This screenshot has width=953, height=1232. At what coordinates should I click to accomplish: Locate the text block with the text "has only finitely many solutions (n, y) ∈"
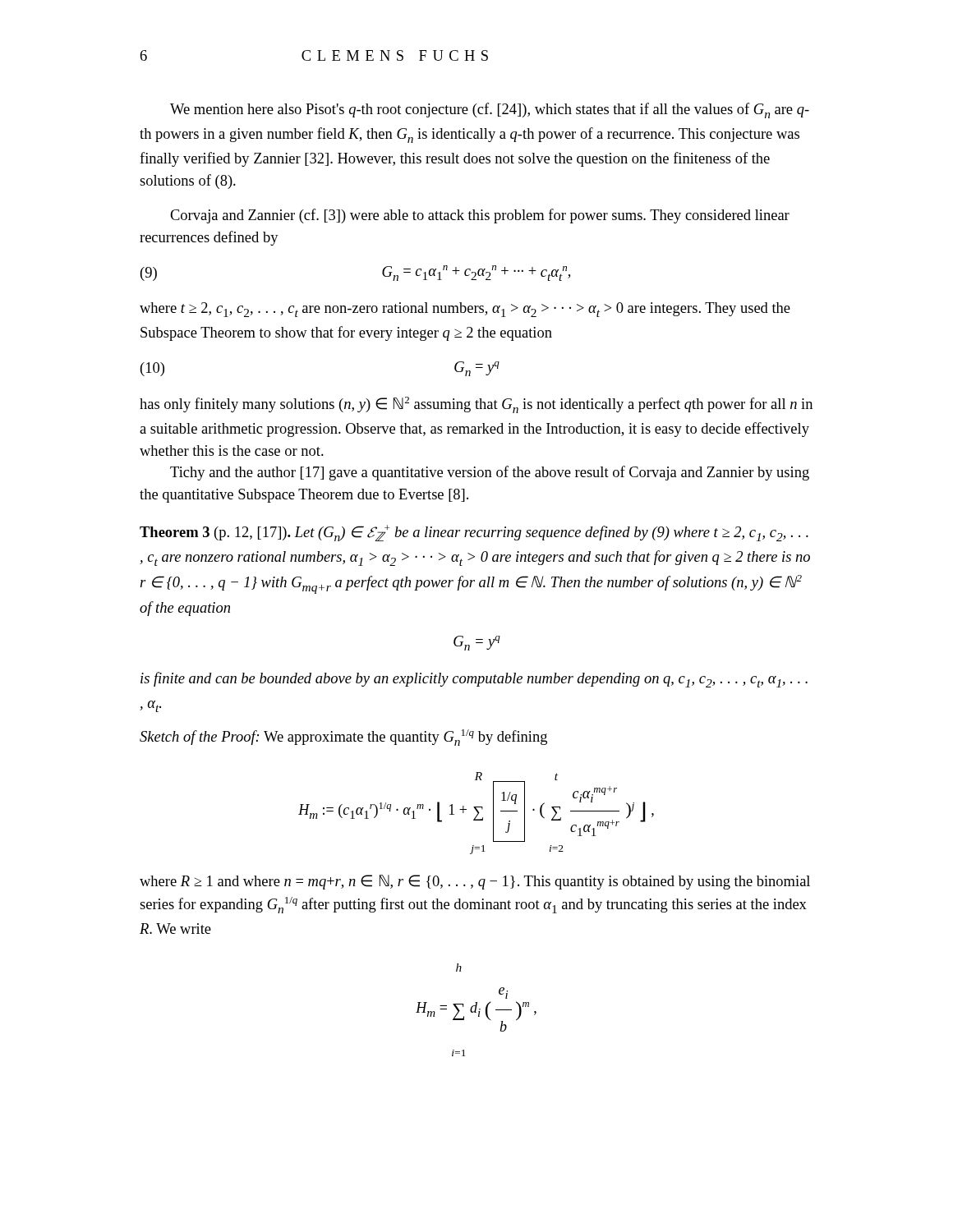[476, 405]
